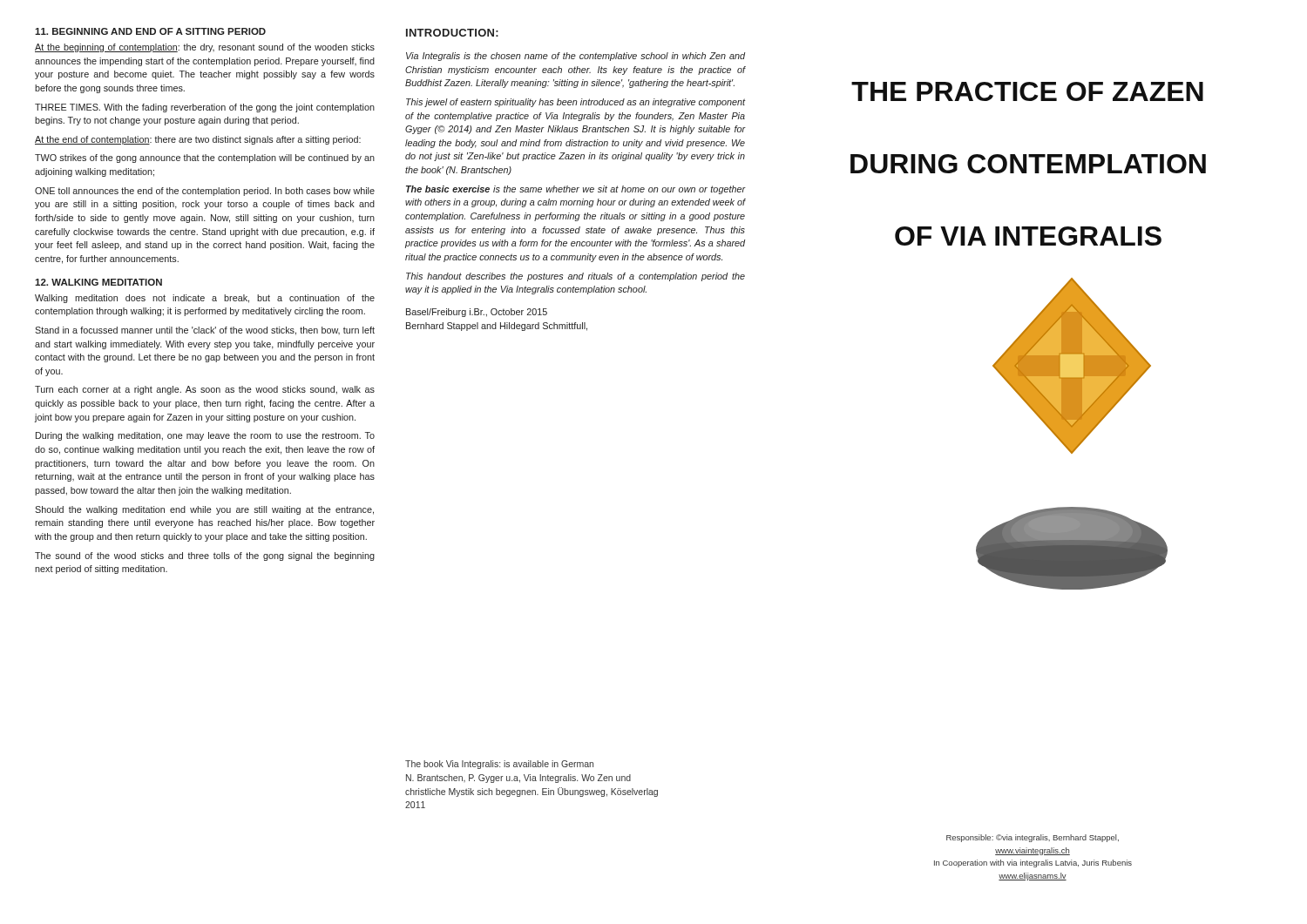The image size is (1307, 924).
Task: Find the region starting "The sound of the wood sticks"
Action: pos(205,562)
